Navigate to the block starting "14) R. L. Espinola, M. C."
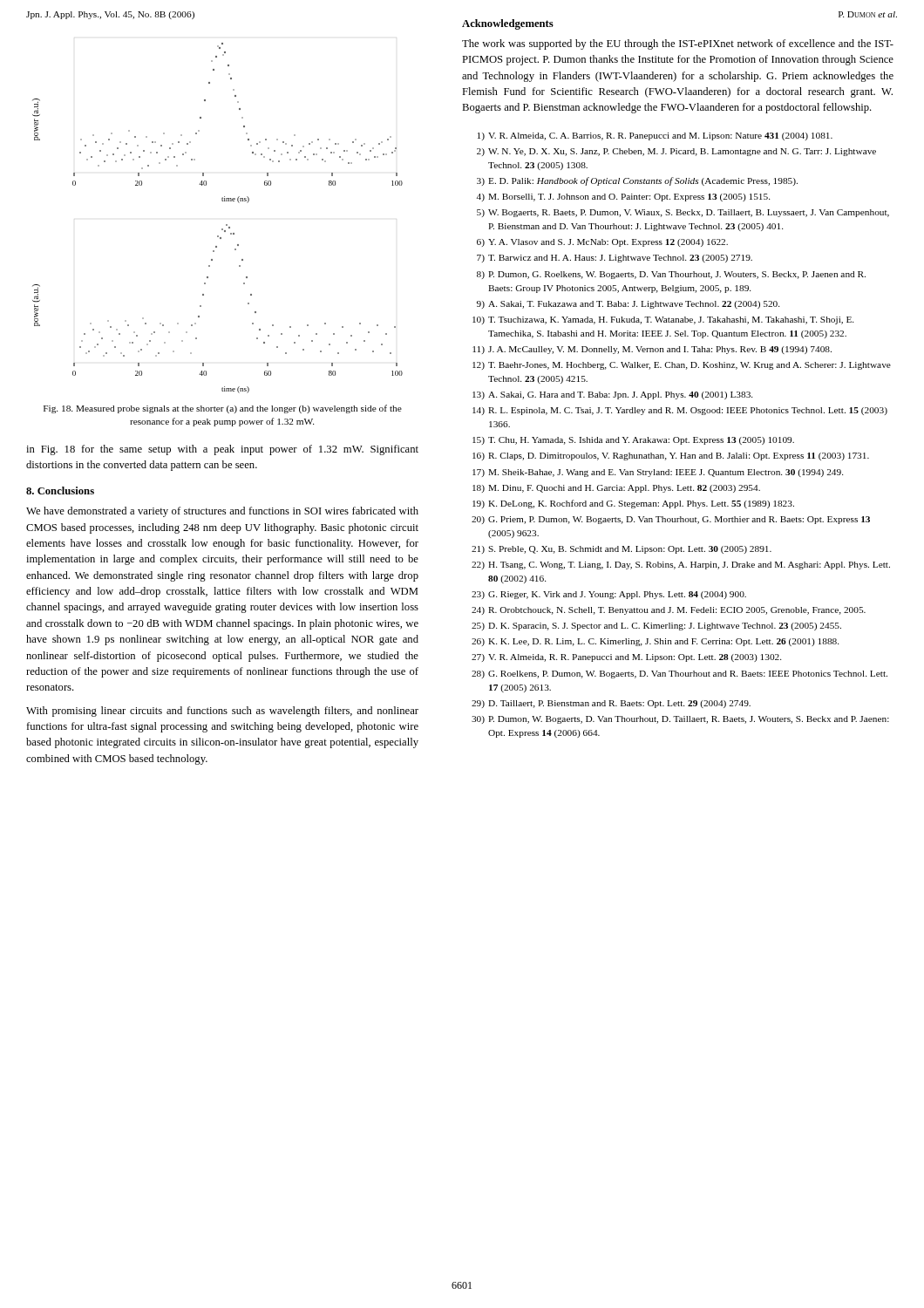The height and width of the screenshot is (1308, 924). coord(678,417)
